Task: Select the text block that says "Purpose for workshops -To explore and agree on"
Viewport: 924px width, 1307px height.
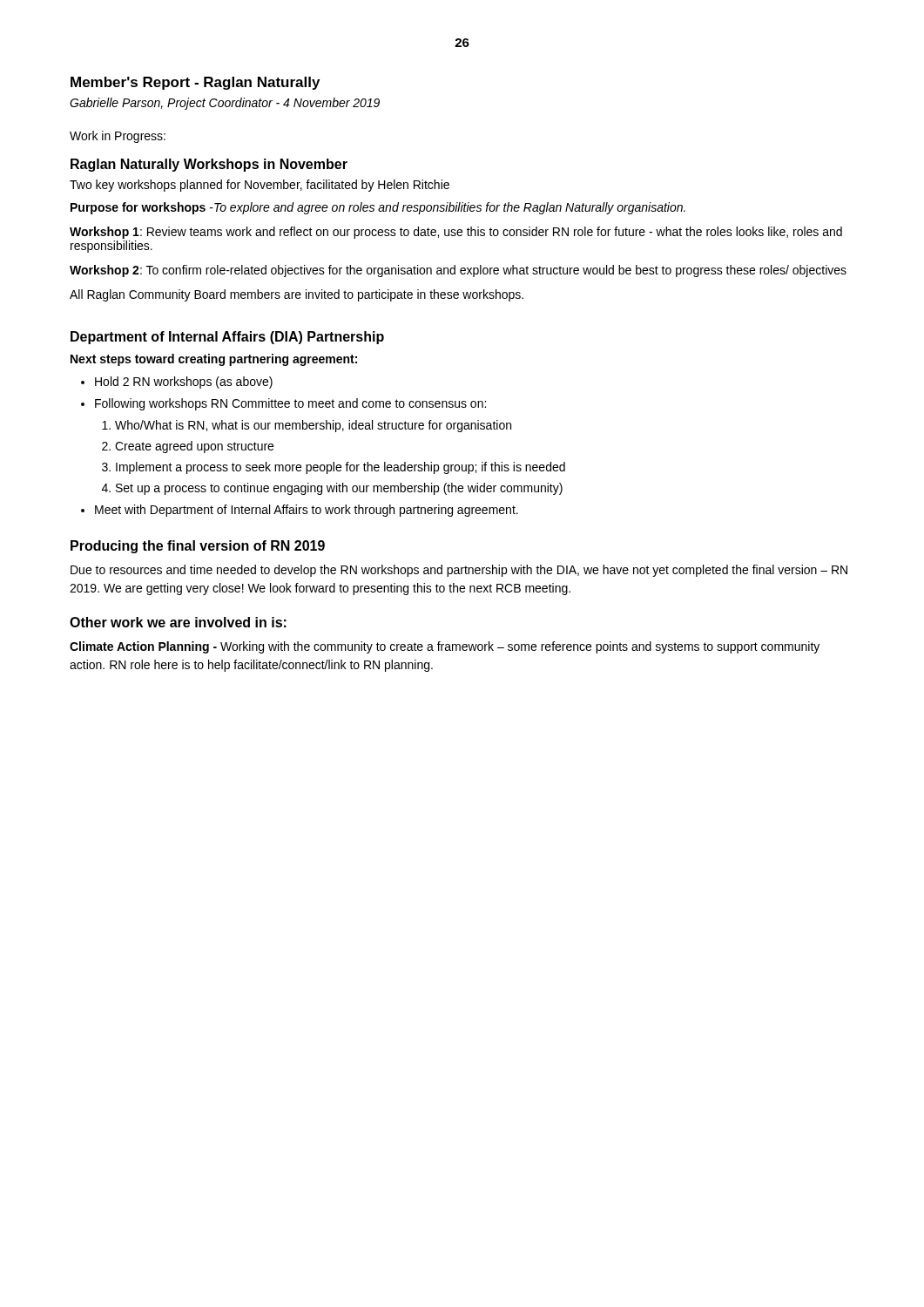Action: tap(378, 207)
